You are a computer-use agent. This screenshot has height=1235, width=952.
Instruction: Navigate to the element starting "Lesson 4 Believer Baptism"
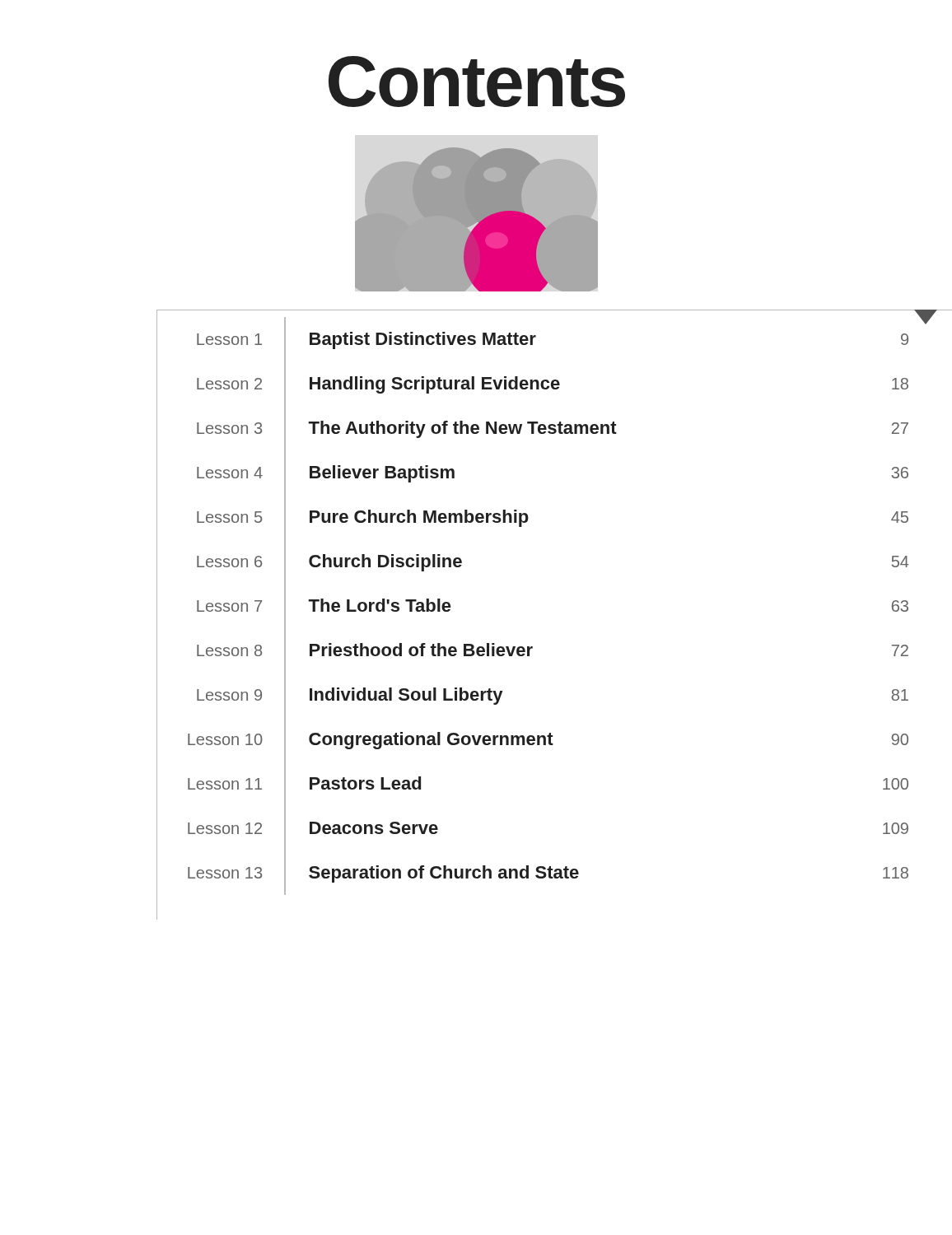coord(285,473)
